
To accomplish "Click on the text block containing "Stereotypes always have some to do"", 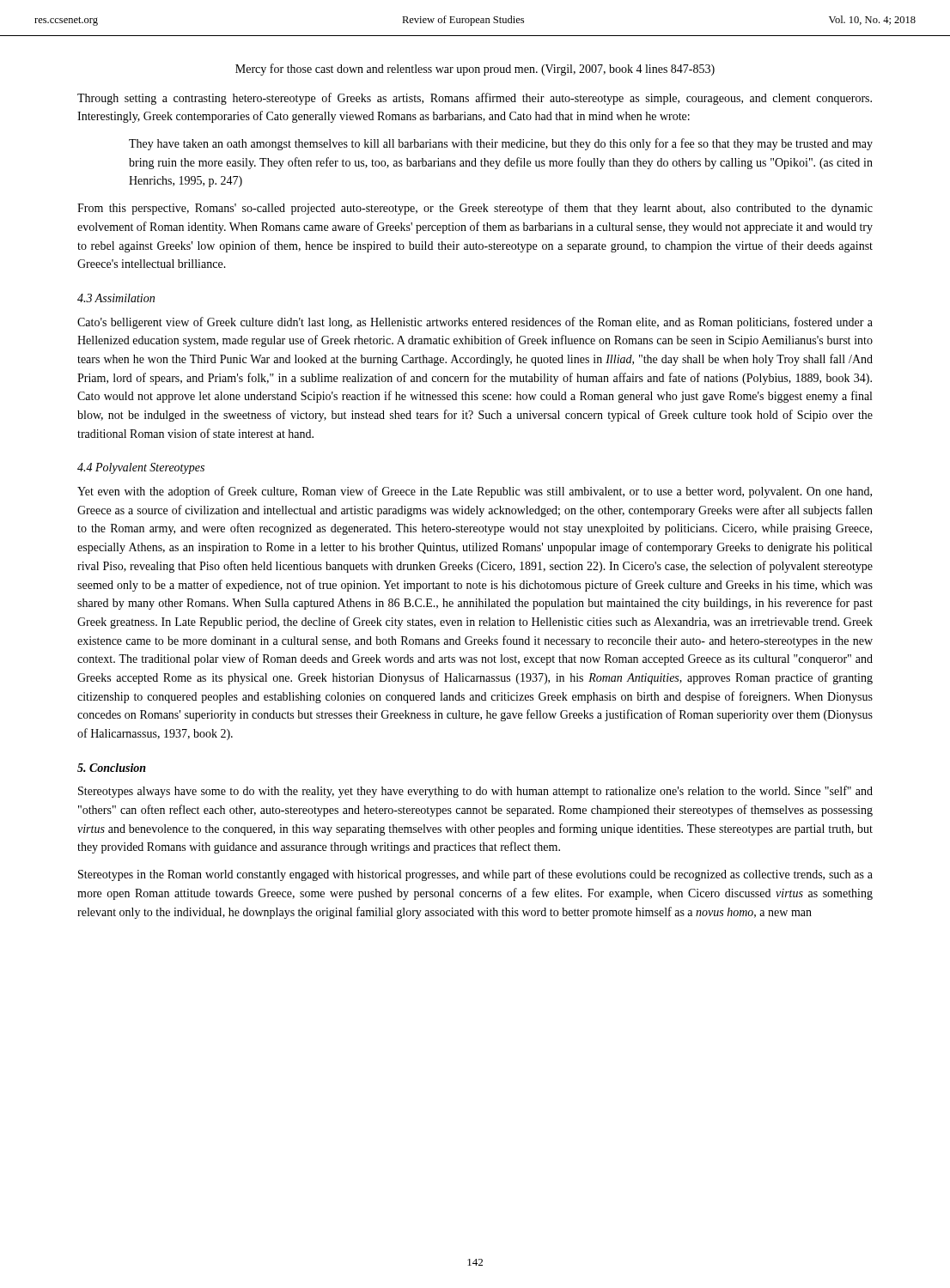I will [475, 820].
